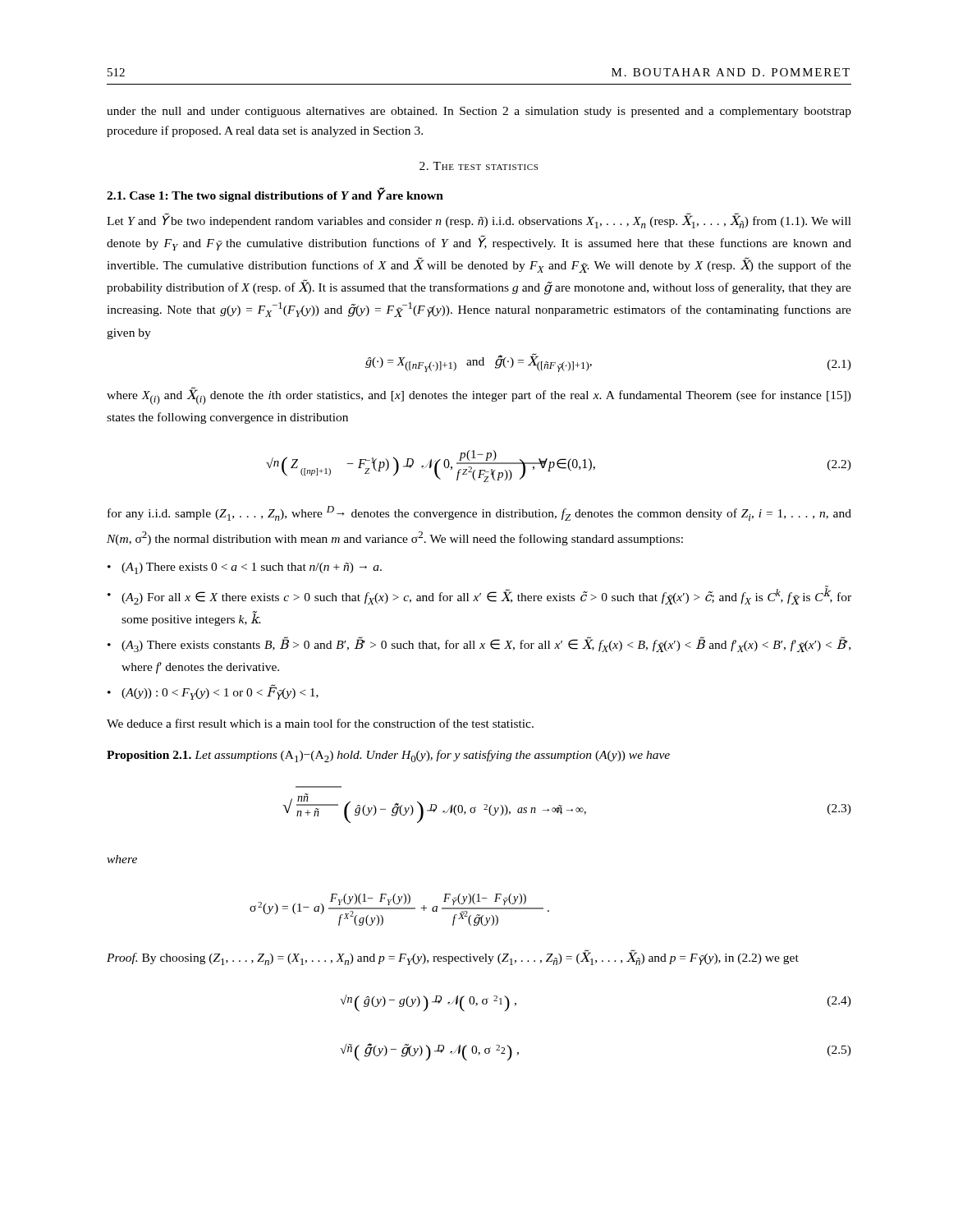Click on the region starting "• (A1) There exists 0 < a <"
The height and width of the screenshot is (1232, 958).
pyautogui.click(x=245, y=568)
